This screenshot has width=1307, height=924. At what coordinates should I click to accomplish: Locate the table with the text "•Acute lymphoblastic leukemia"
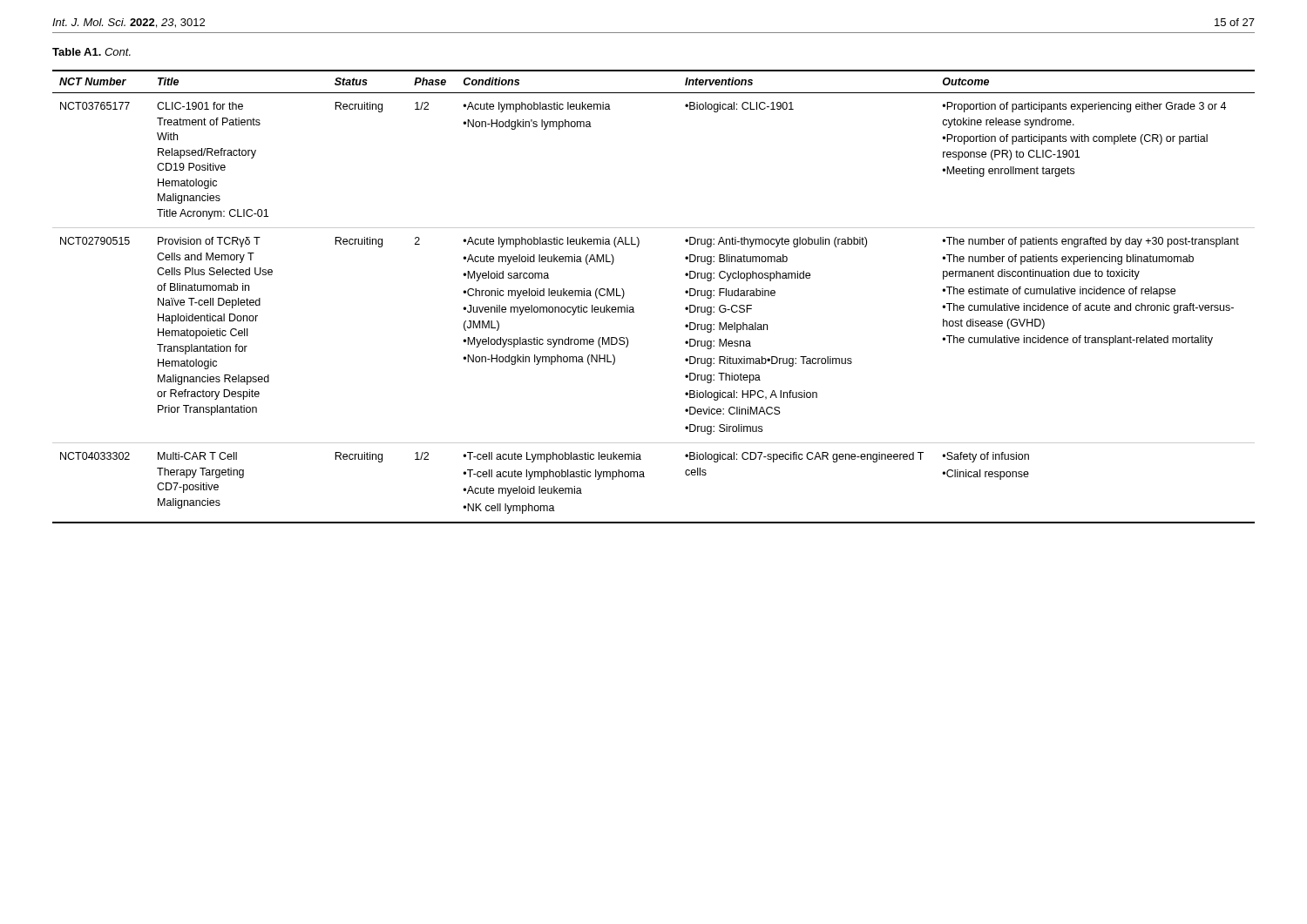tap(654, 297)
